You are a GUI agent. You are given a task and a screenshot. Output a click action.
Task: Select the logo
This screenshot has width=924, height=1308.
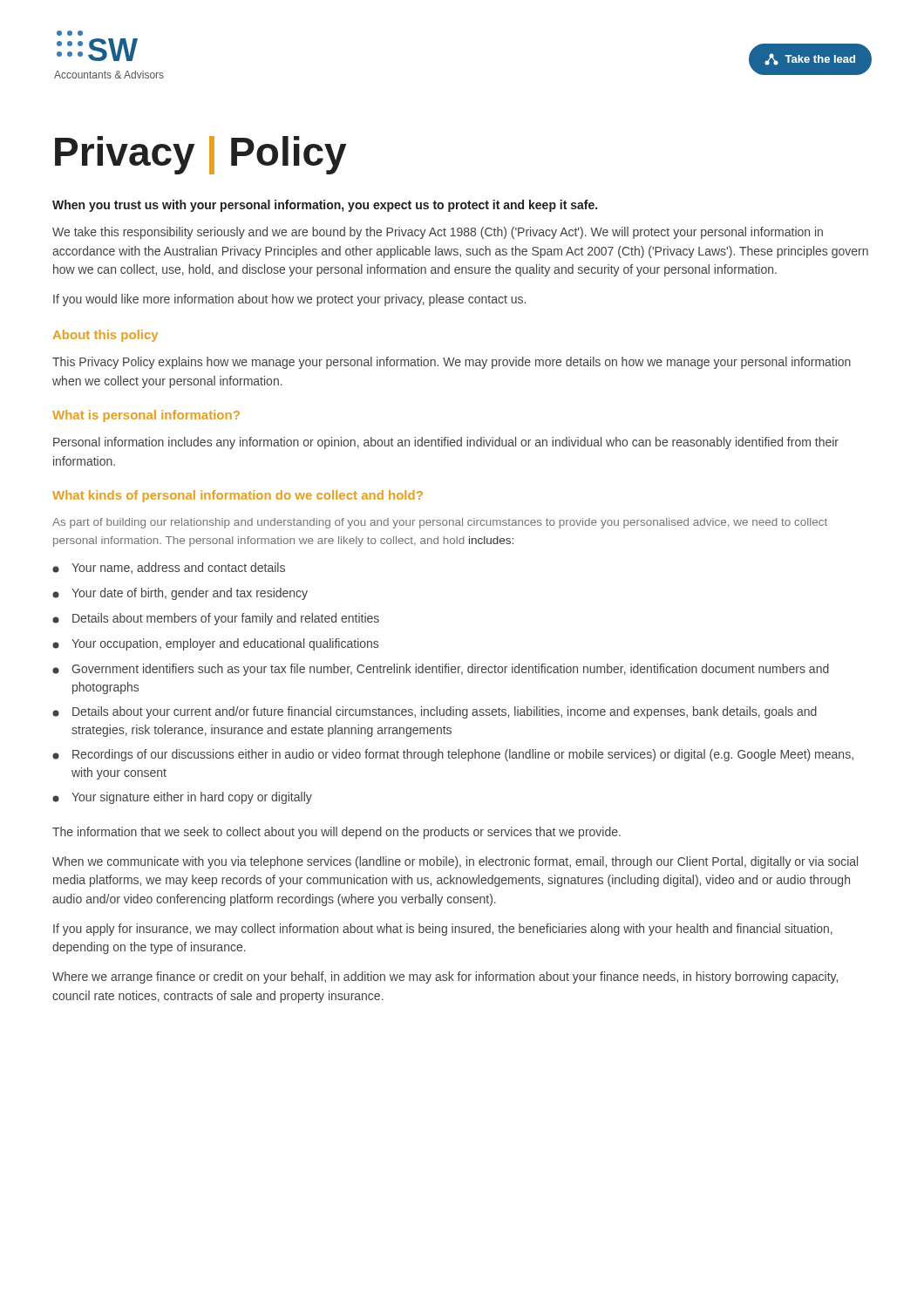point(126,61)
